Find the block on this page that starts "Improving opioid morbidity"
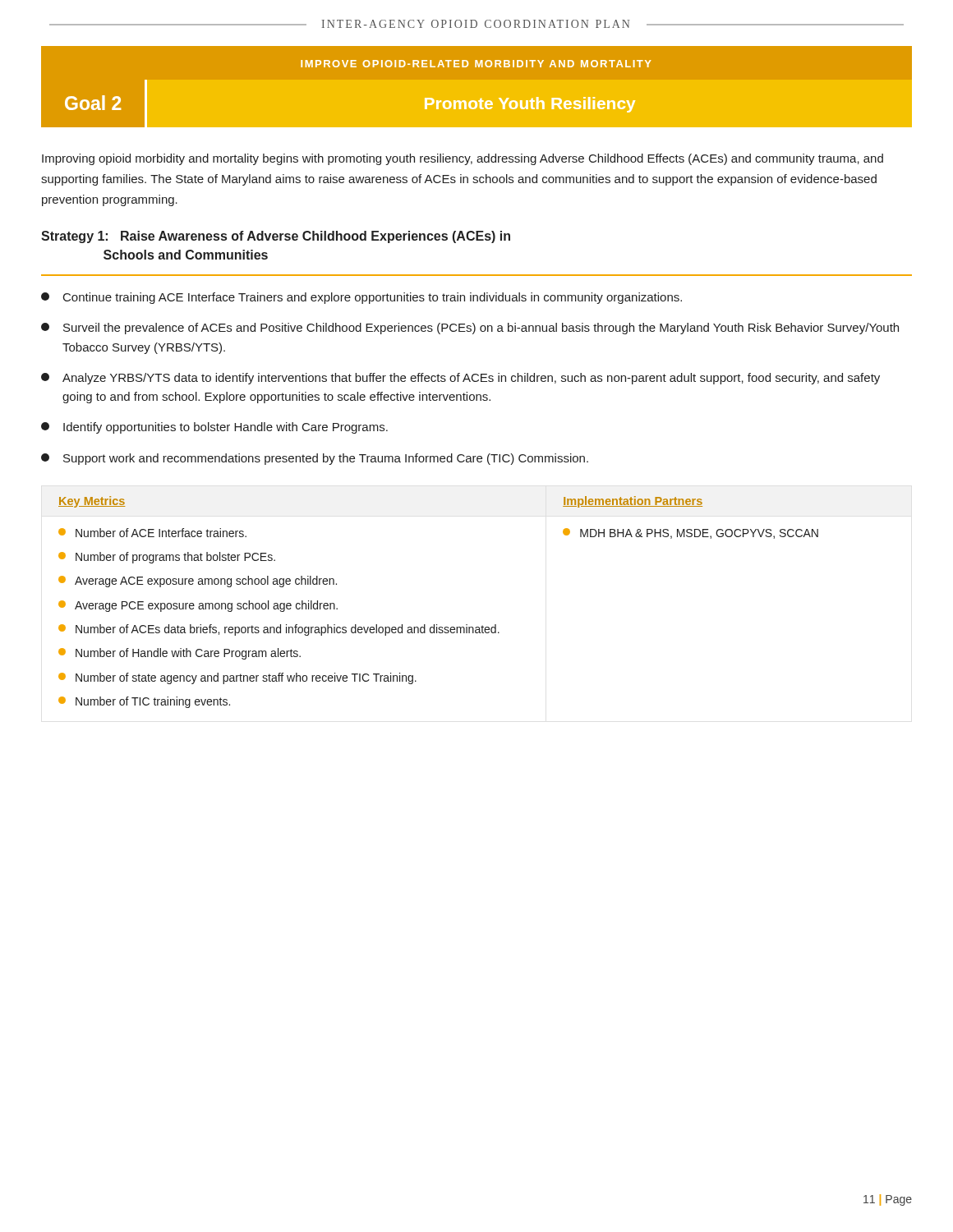The height and width of the screenshot is (1232, 953). (x=462, y=178)
